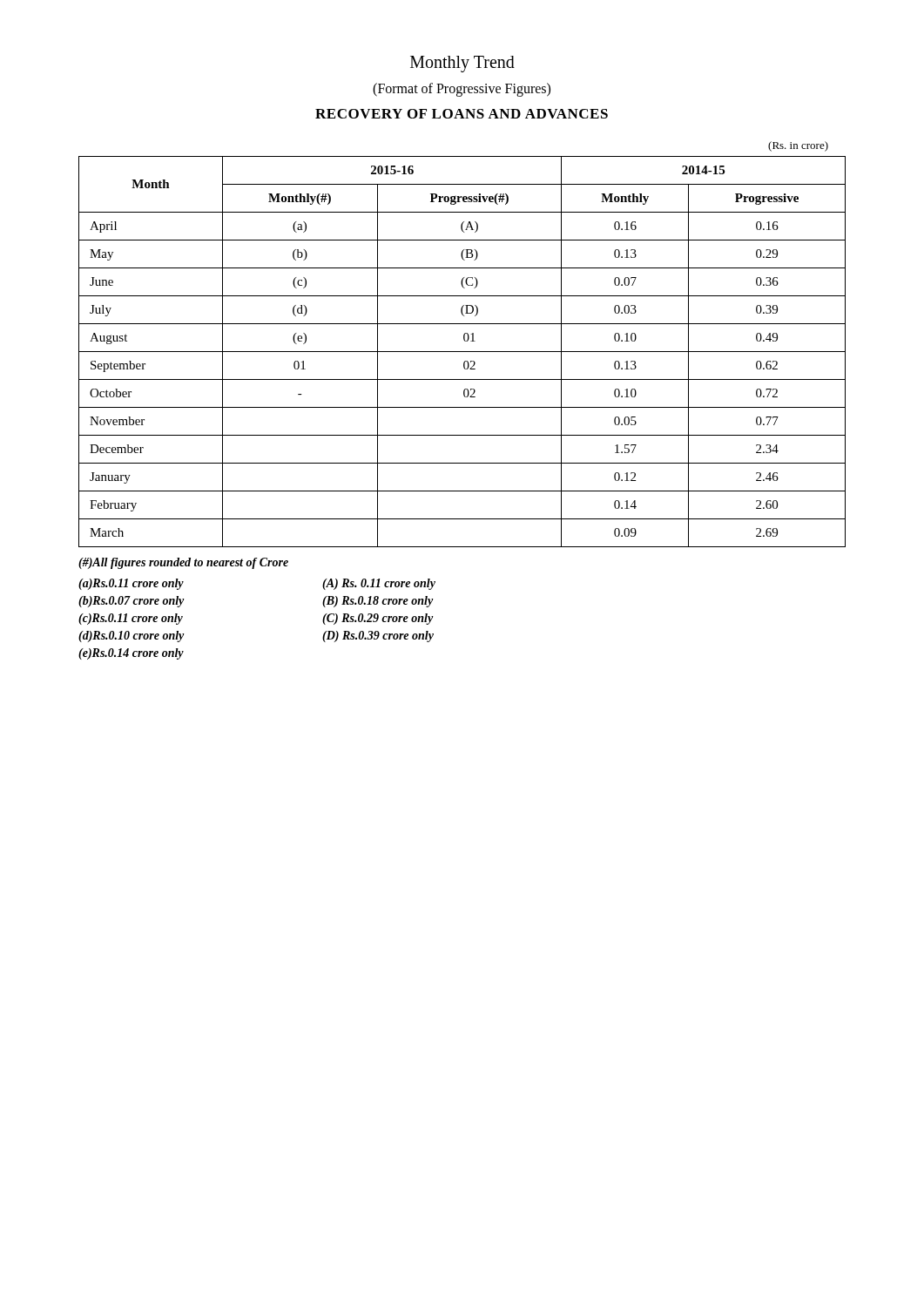Select the footnote with the text "(d)Rs.0.10 crore only"
The width and height of the screenshot is (924, 1307).
(x=131, y=636)
